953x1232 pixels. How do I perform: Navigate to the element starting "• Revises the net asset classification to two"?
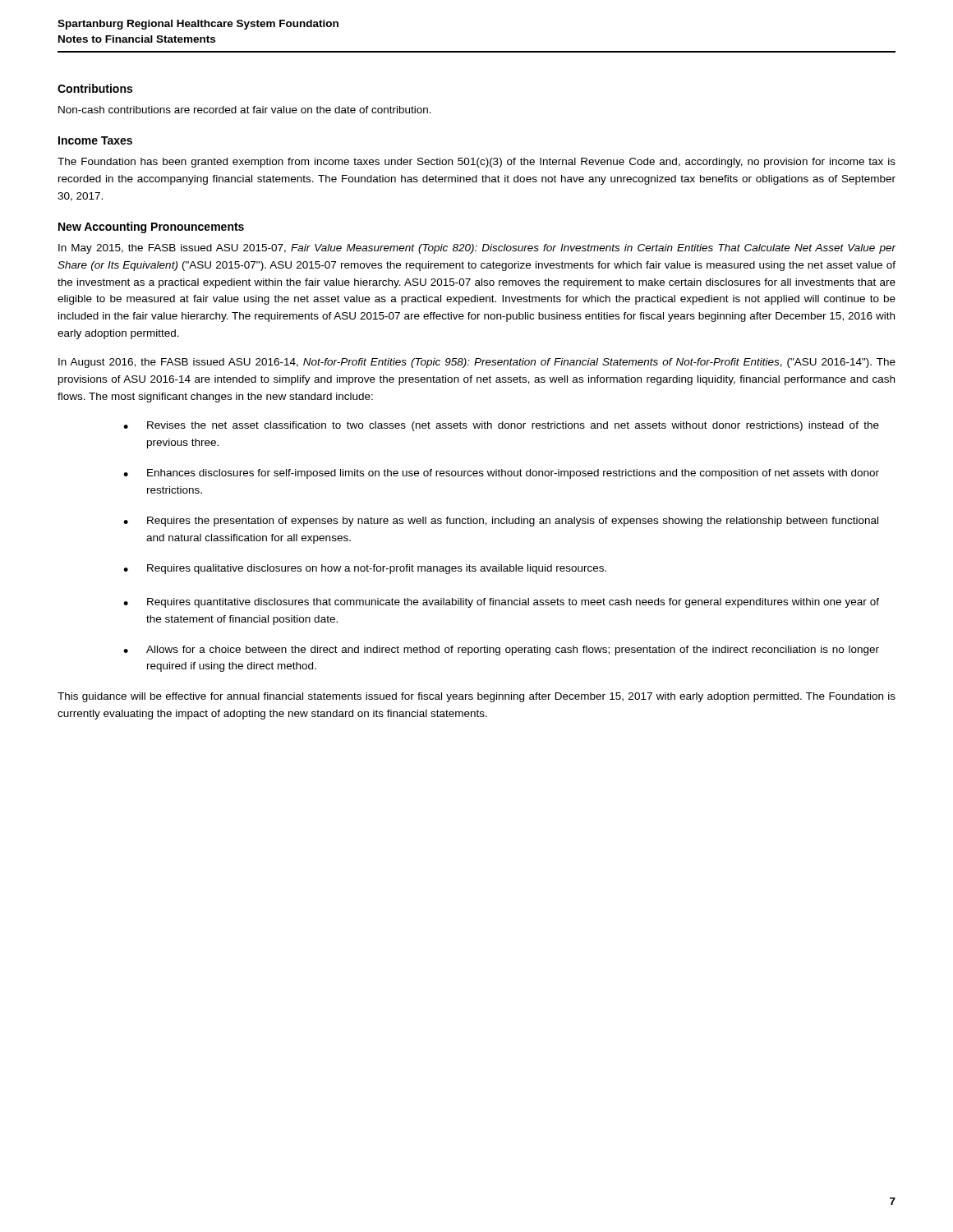[501, 434]
